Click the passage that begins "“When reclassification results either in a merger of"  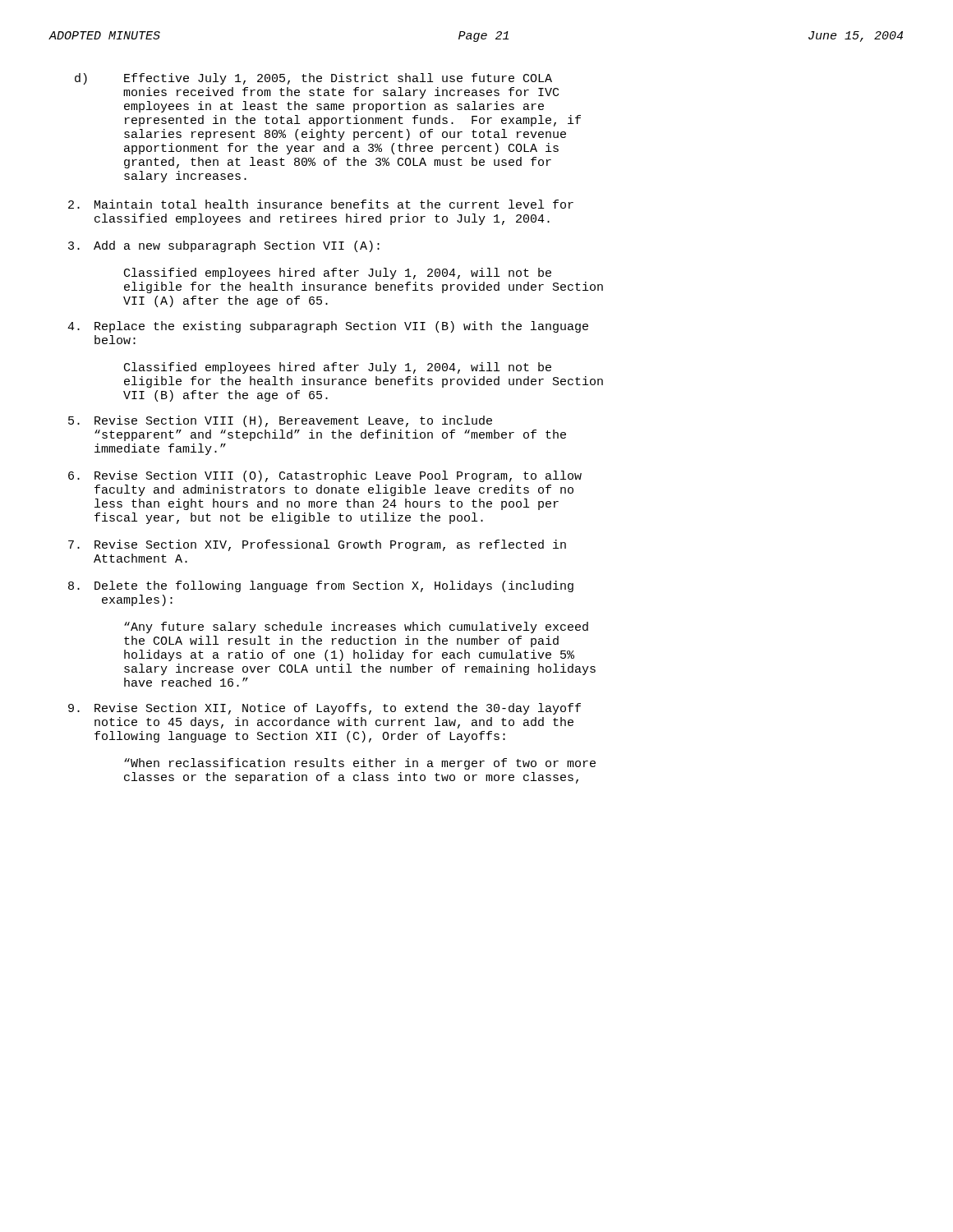click(x=360, y=771)
